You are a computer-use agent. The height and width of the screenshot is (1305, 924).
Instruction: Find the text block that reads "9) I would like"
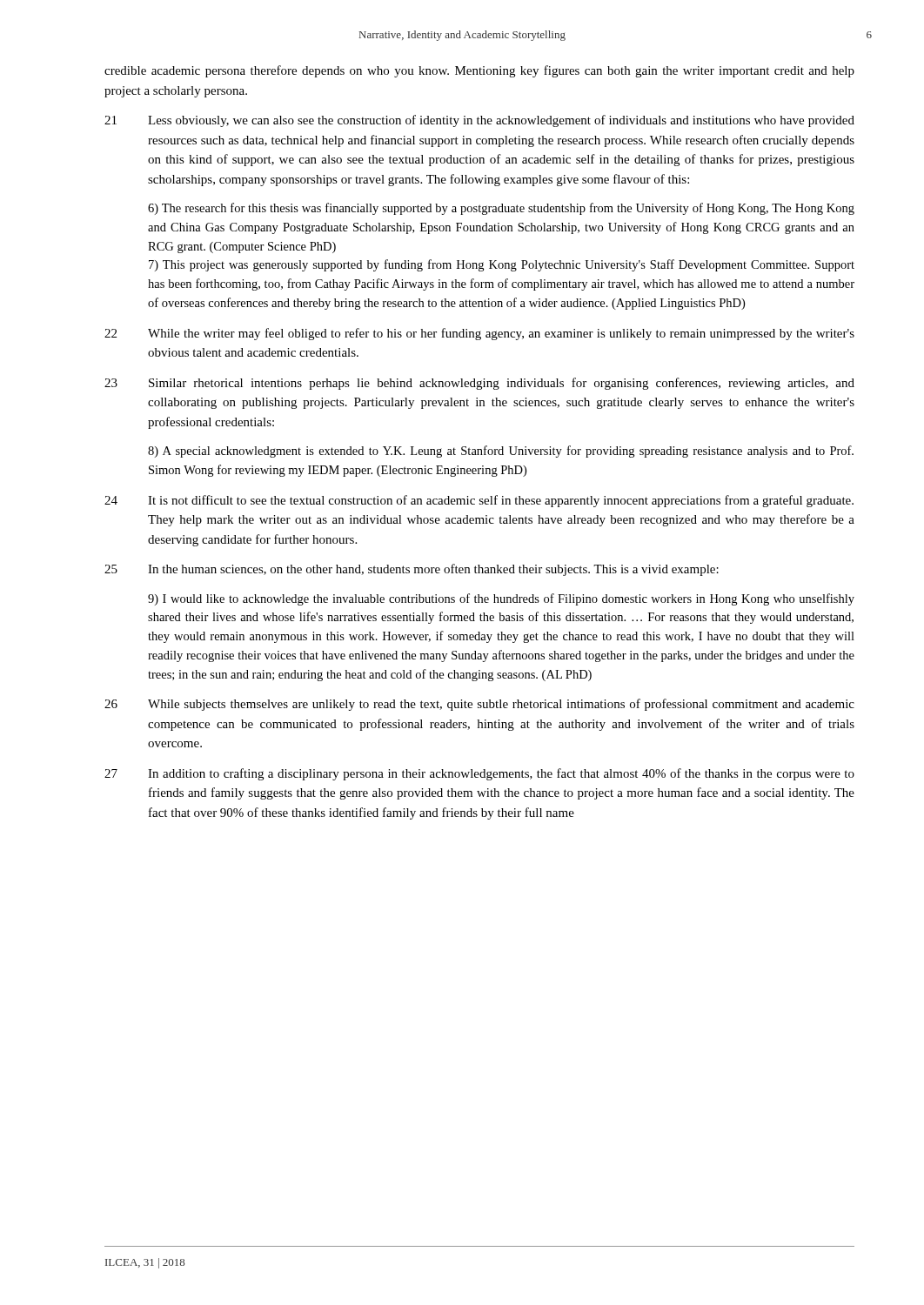[x=501, y=636]
